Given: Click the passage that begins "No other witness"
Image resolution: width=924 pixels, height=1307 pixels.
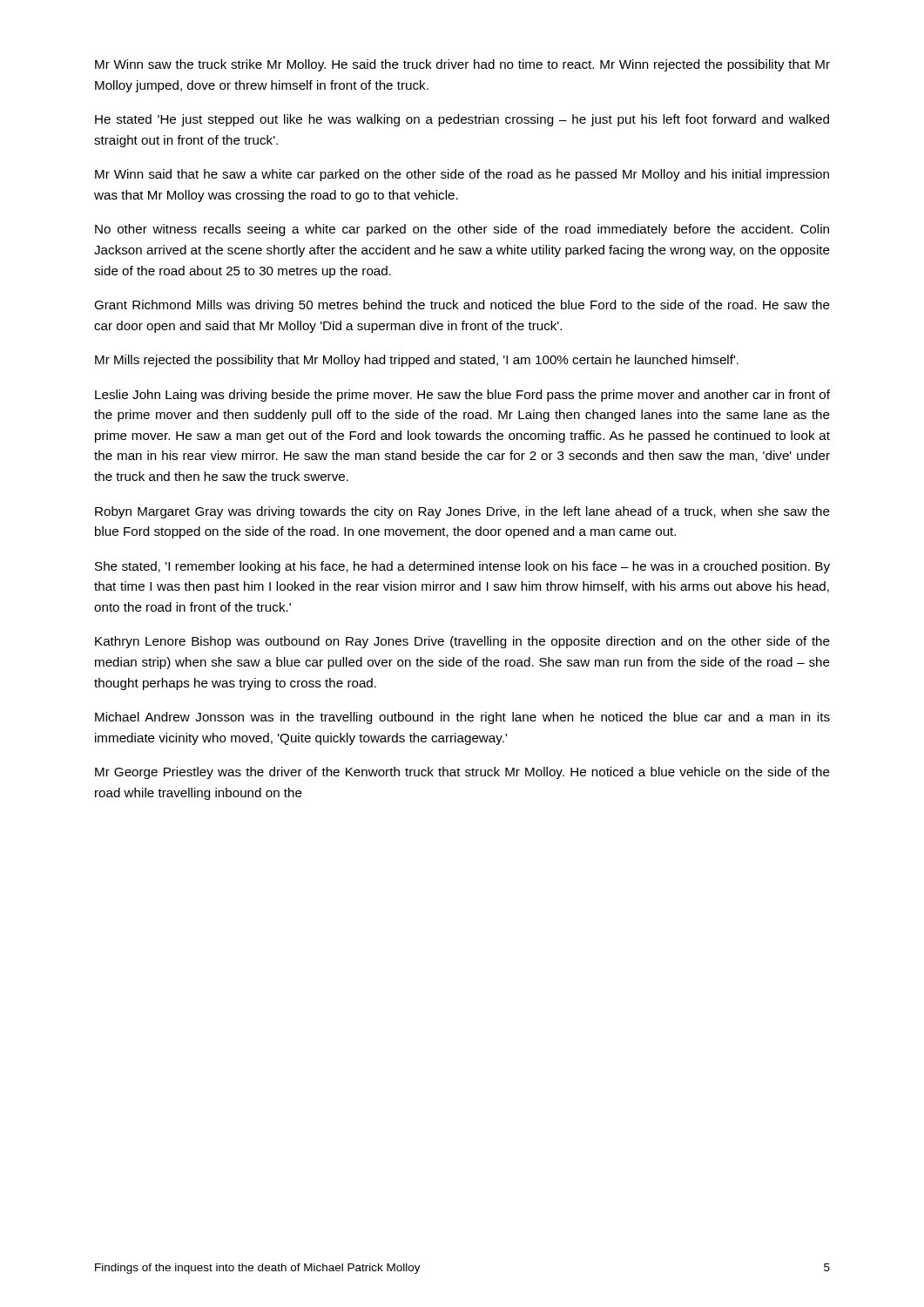Looking at the screenshot, I should 462,250.
